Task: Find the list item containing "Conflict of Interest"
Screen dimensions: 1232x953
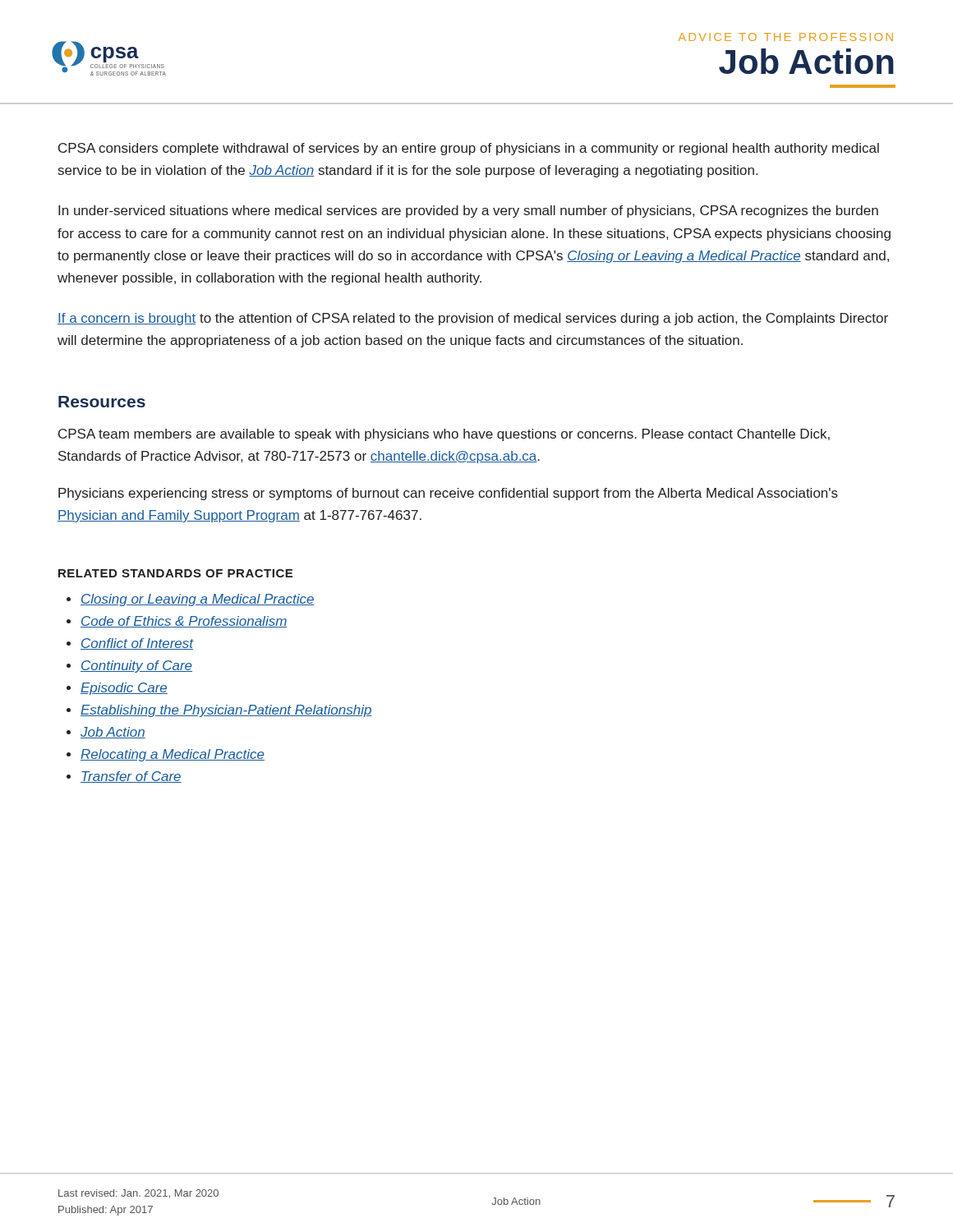Action: coord(137,644)
